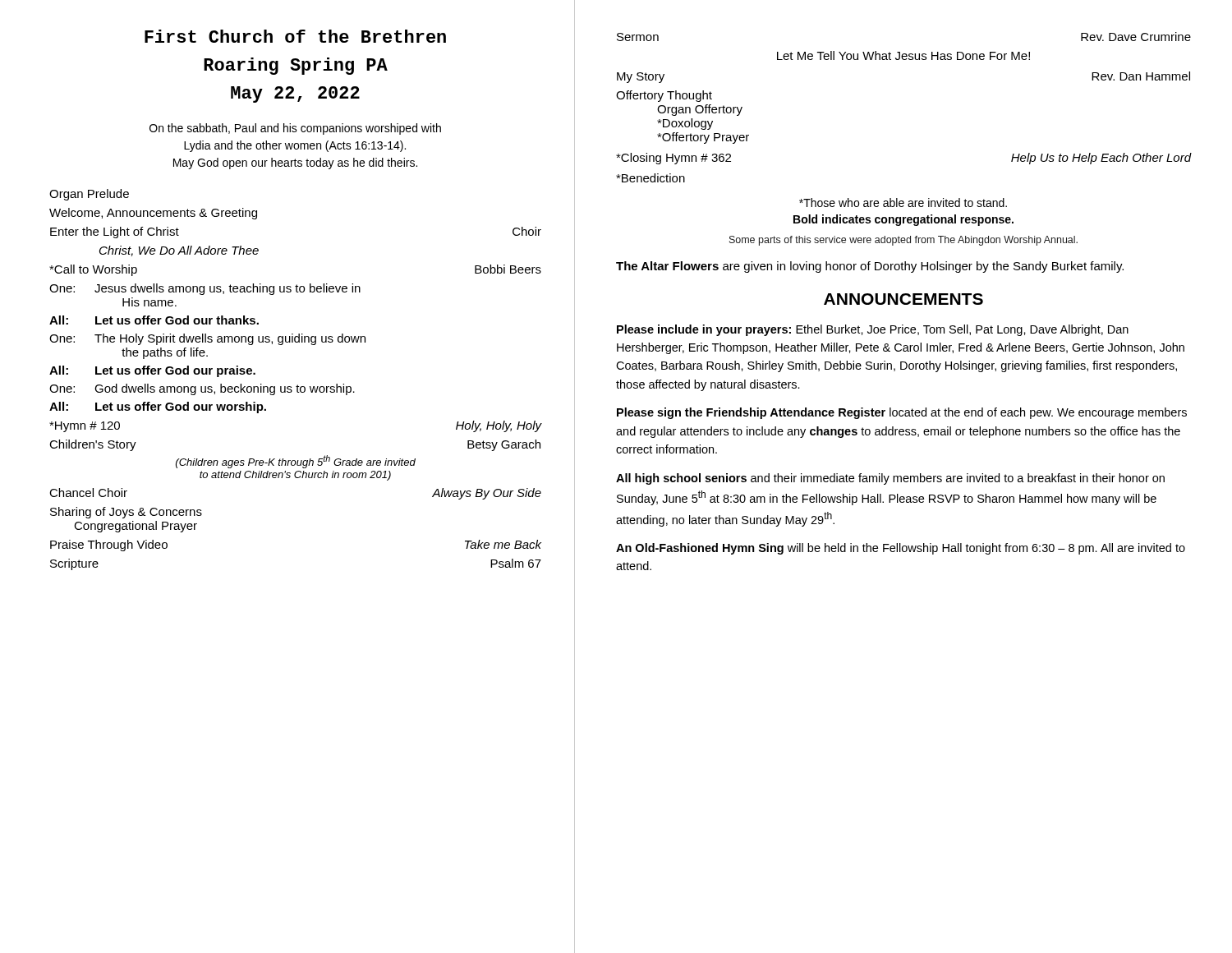This screenshot has width=1232, height=953.
Task: Where is the passage that starts "An Old-Fashioned Hymn Sing will be"?
Action: click(x=901, y=557)
